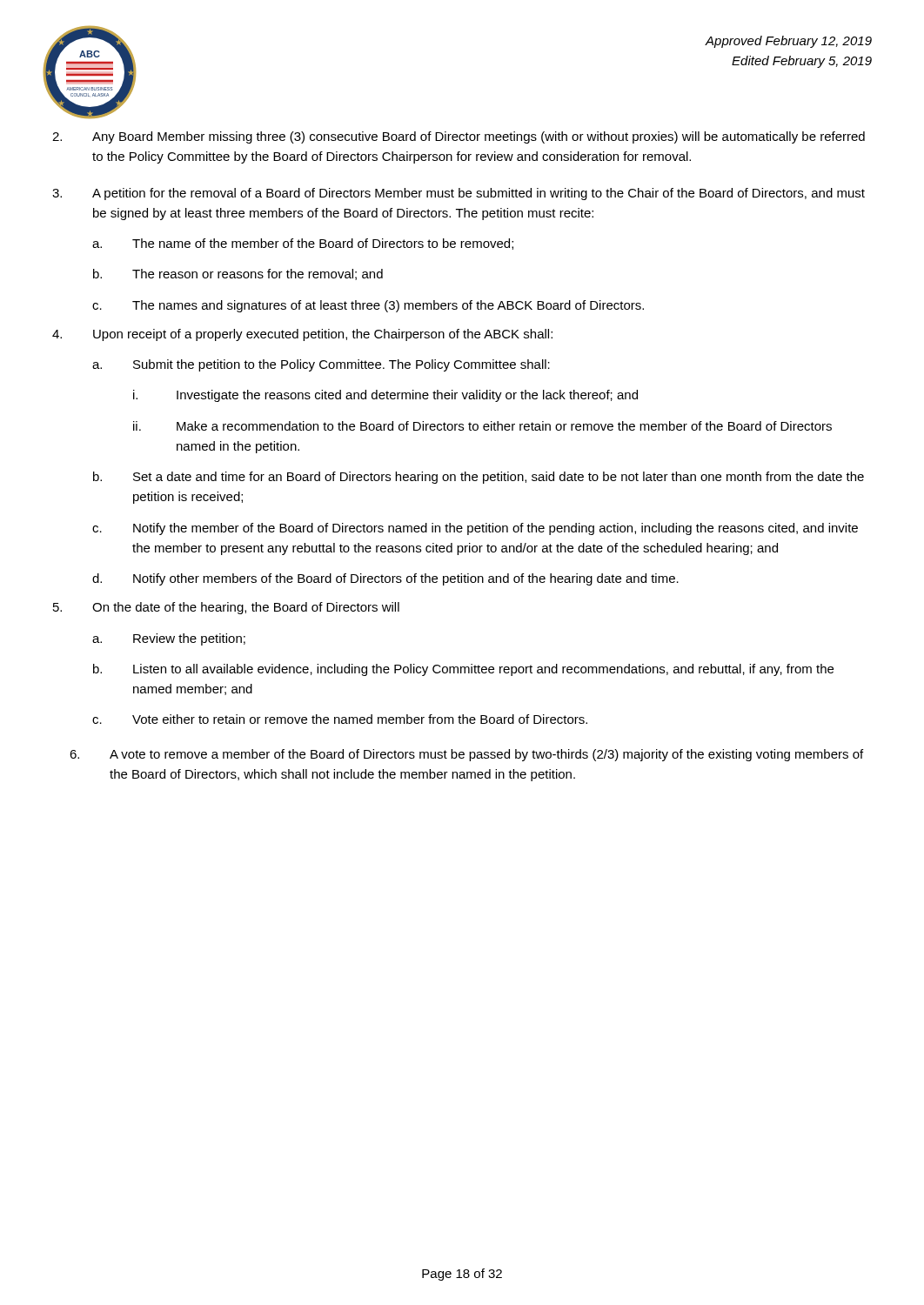Find the block on this page that starts "c. Vote either to retain or remove"

pyautogui.click(x=482, y=719)
